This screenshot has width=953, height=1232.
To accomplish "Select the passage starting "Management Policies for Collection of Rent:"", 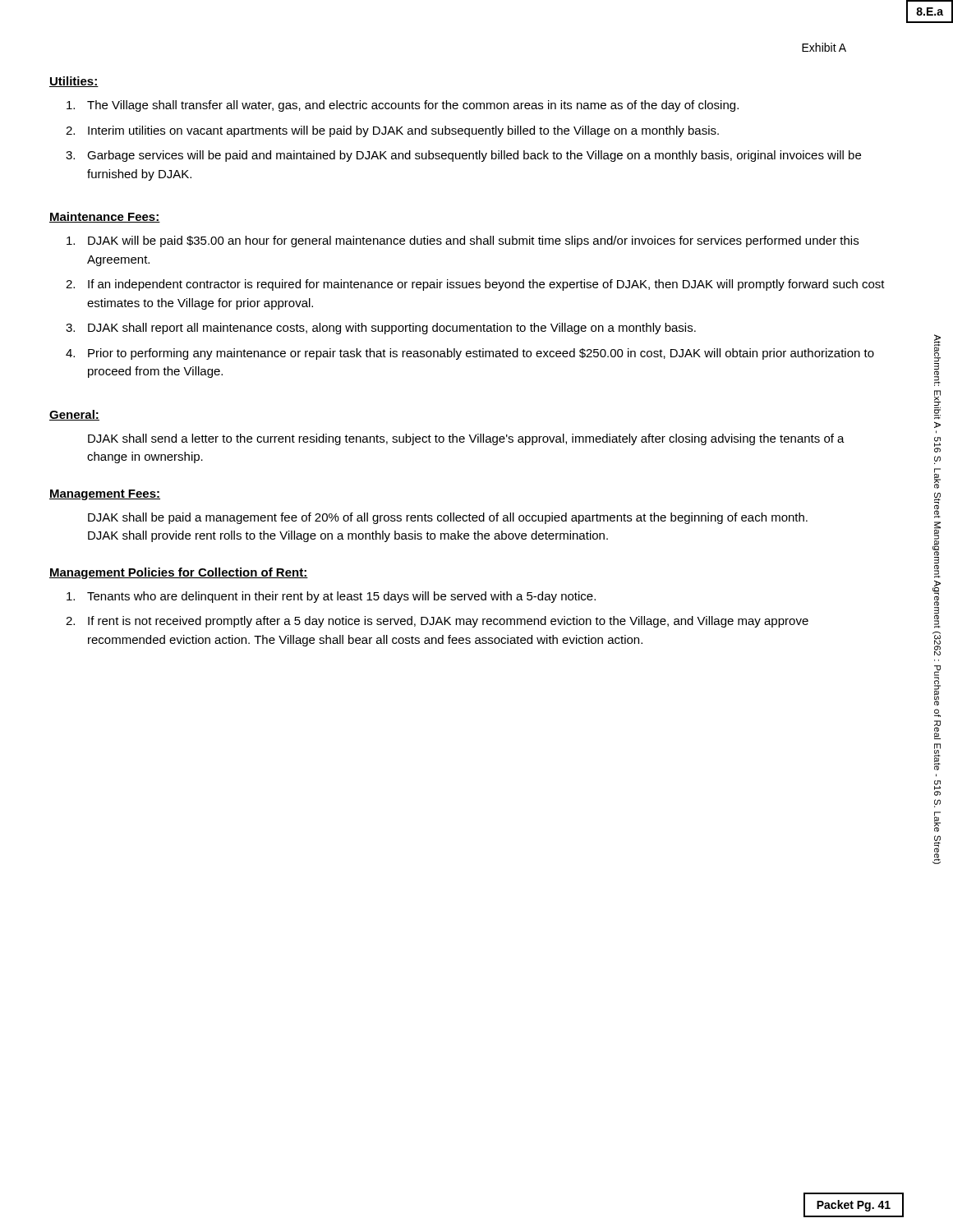I will [178, 572].
